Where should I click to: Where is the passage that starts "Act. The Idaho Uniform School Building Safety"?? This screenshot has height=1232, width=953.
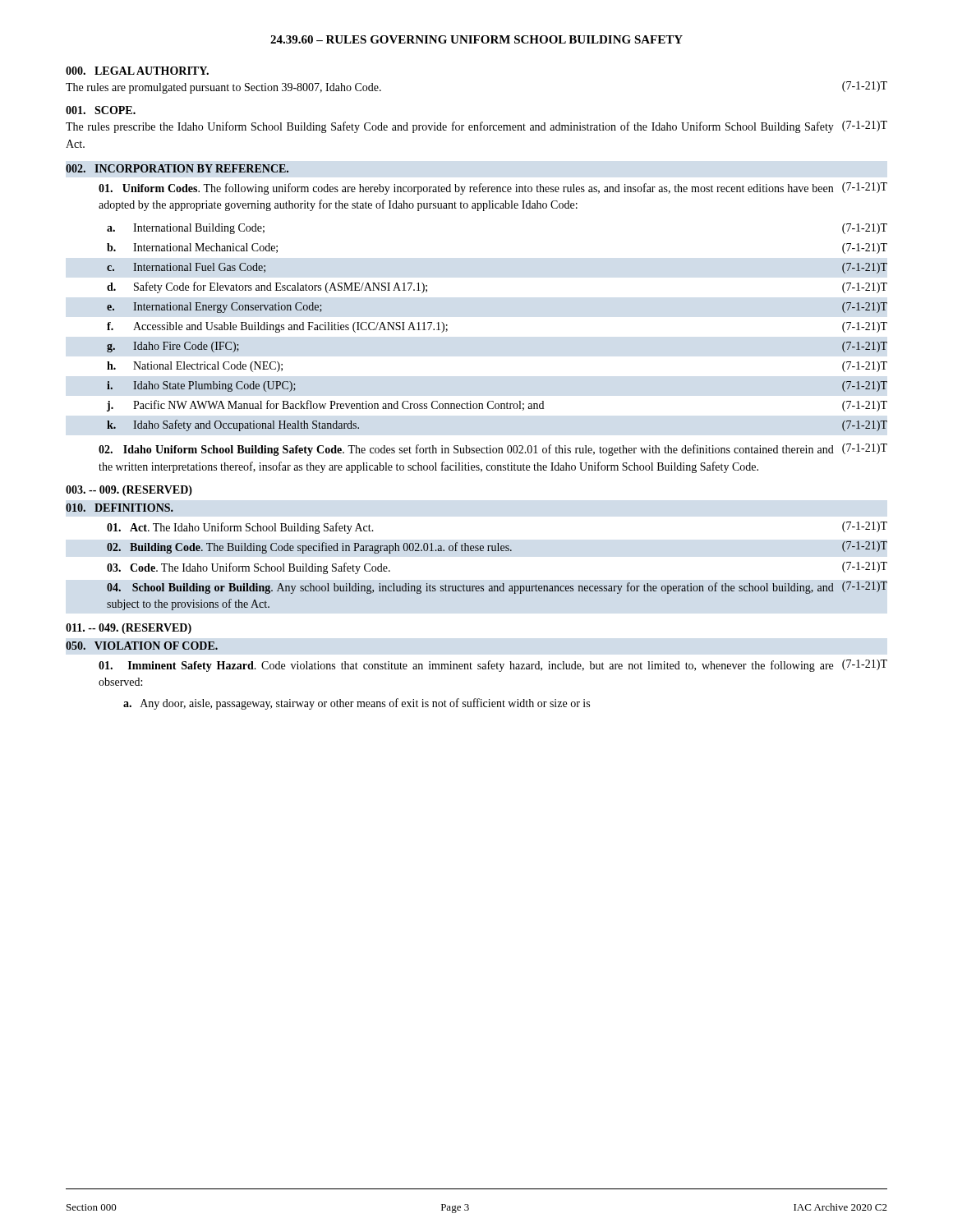248,528
